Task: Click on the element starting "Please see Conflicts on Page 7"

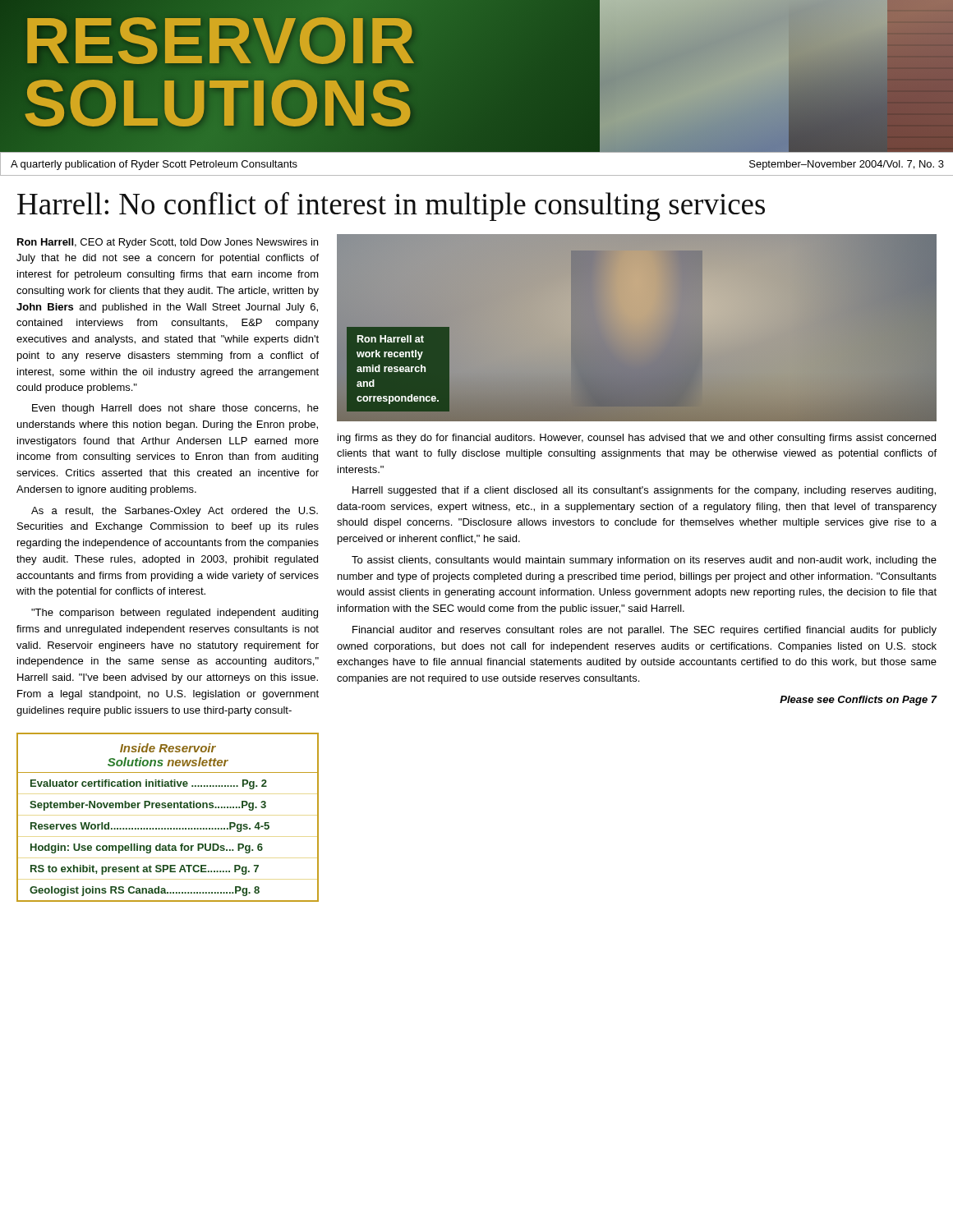Action: coord(858,699)
